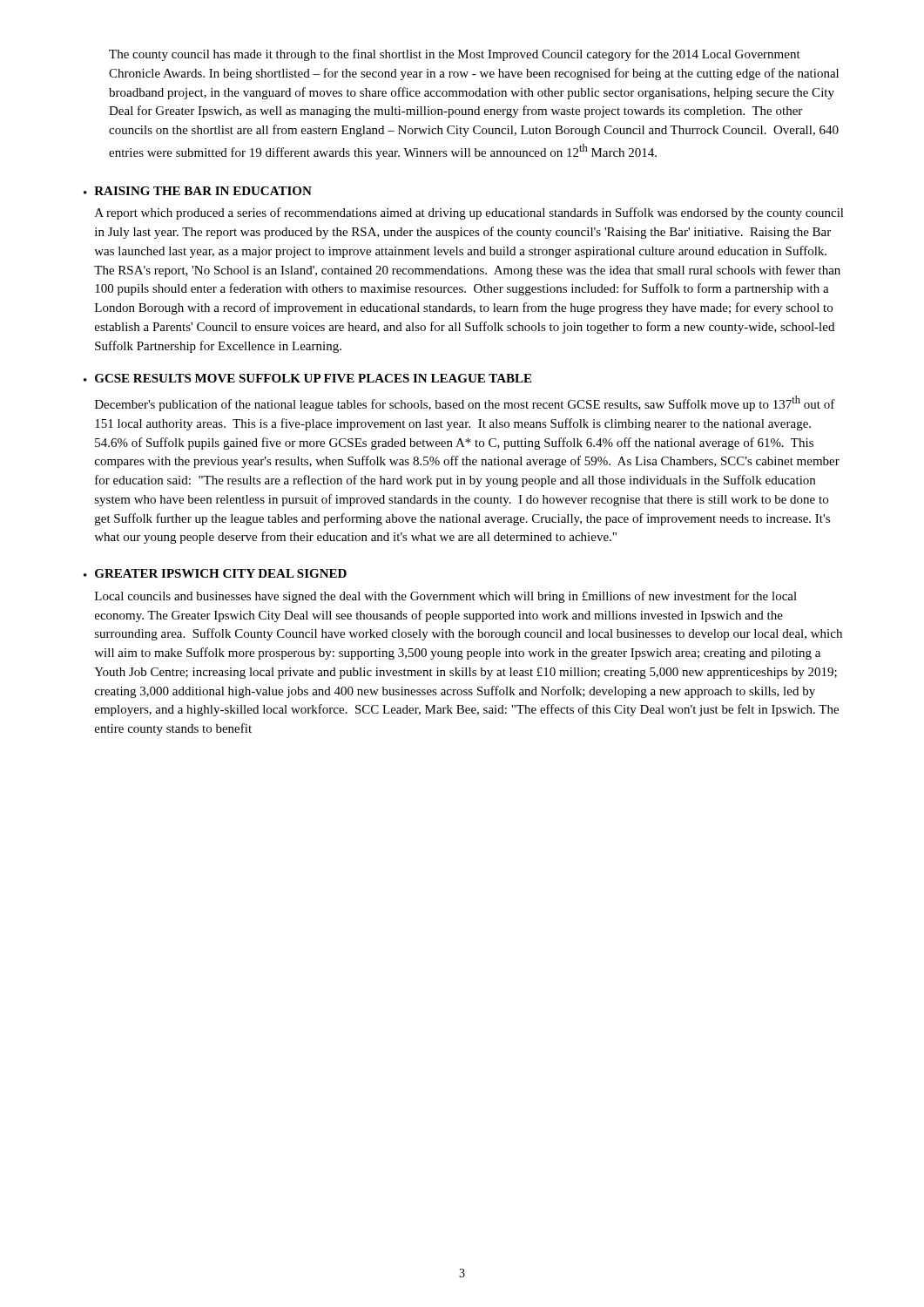The image size is (924, 1307).
Task: Point to the block beginning "Local councils and businesses have signed the"
Action: pos(468,662)
